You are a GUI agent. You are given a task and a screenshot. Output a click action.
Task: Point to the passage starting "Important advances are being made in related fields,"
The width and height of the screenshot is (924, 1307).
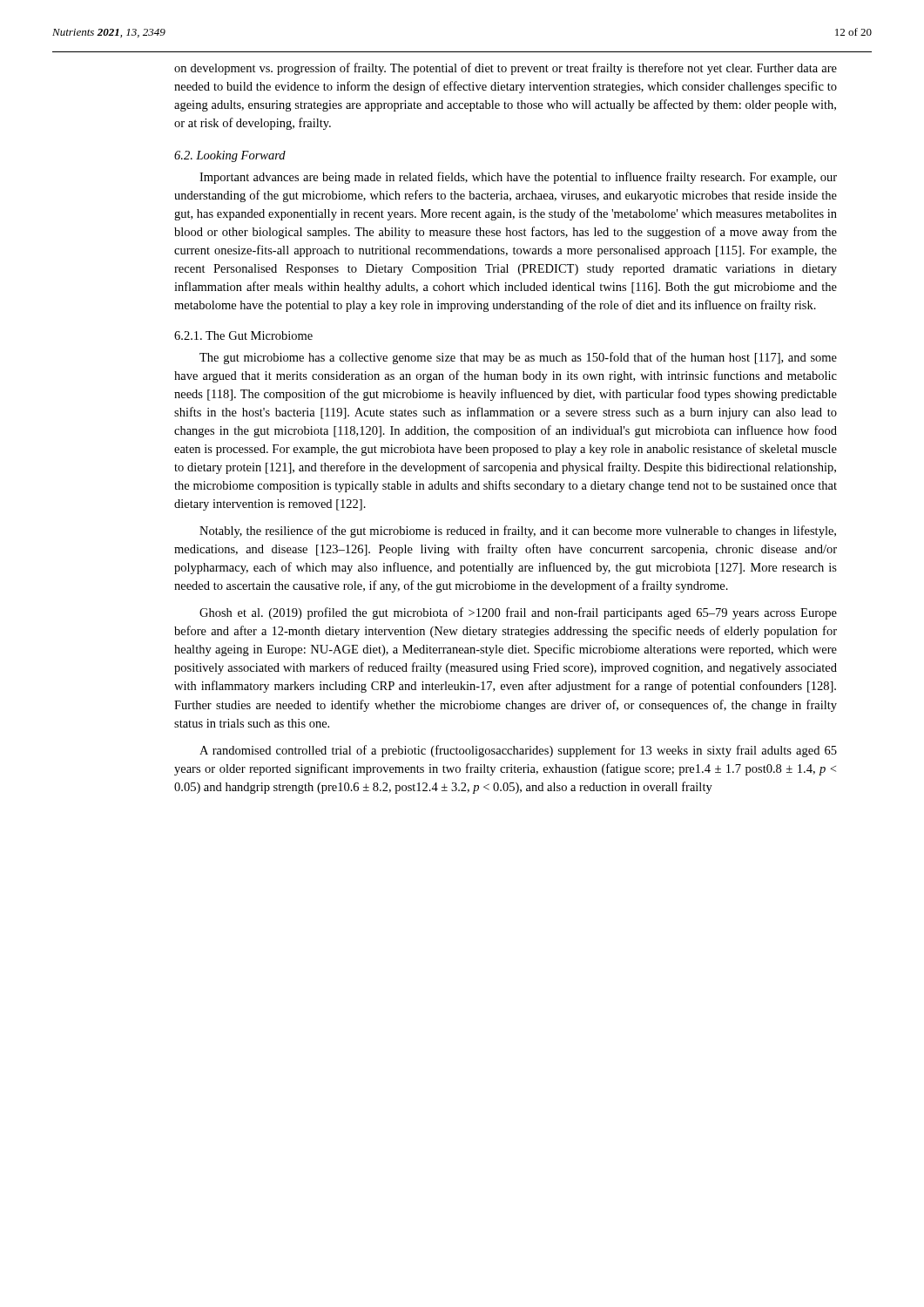(x=506, y=241)
